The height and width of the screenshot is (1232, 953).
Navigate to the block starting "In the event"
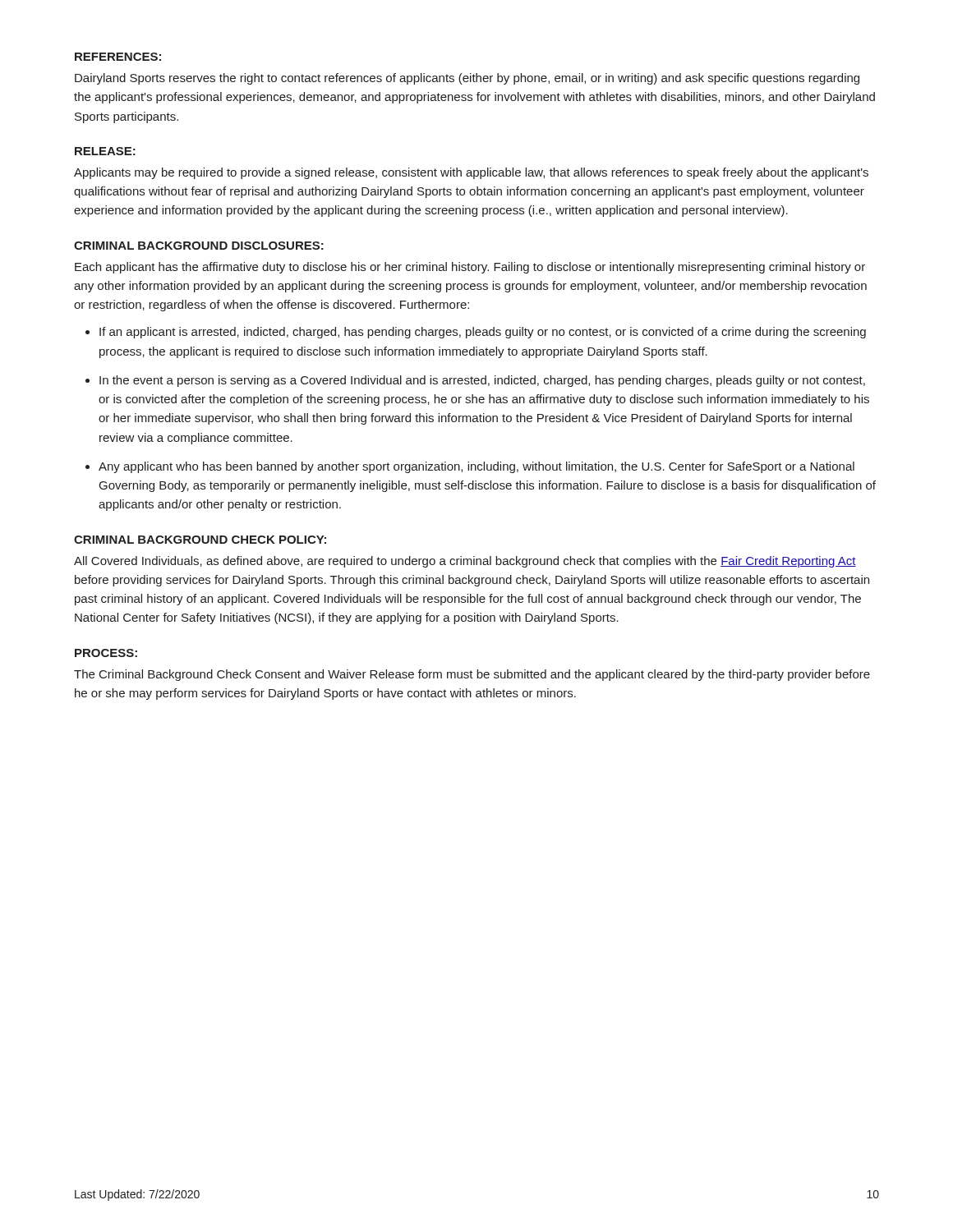click(484, 408)
